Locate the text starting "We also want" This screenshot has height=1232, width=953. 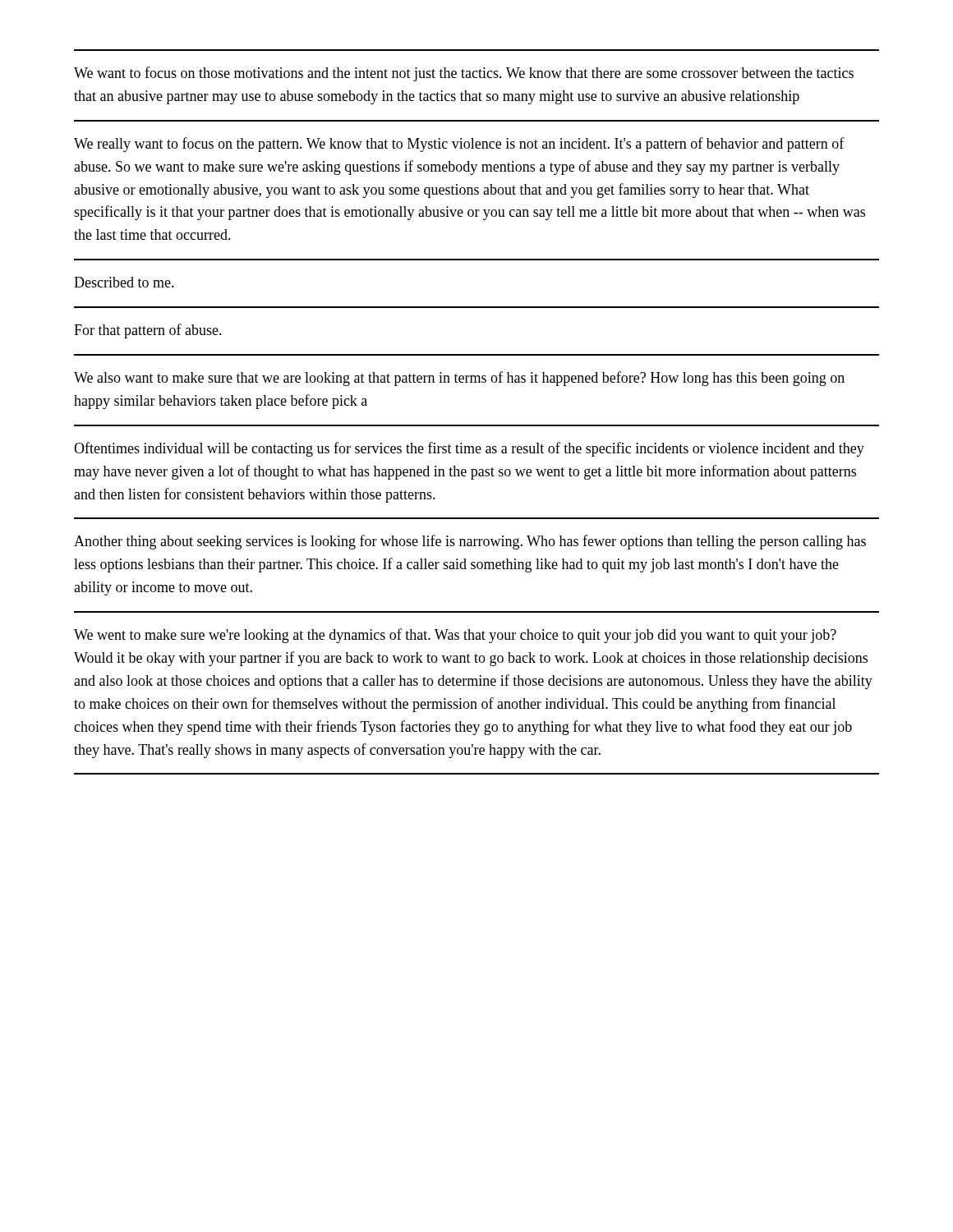click(459, 389)
